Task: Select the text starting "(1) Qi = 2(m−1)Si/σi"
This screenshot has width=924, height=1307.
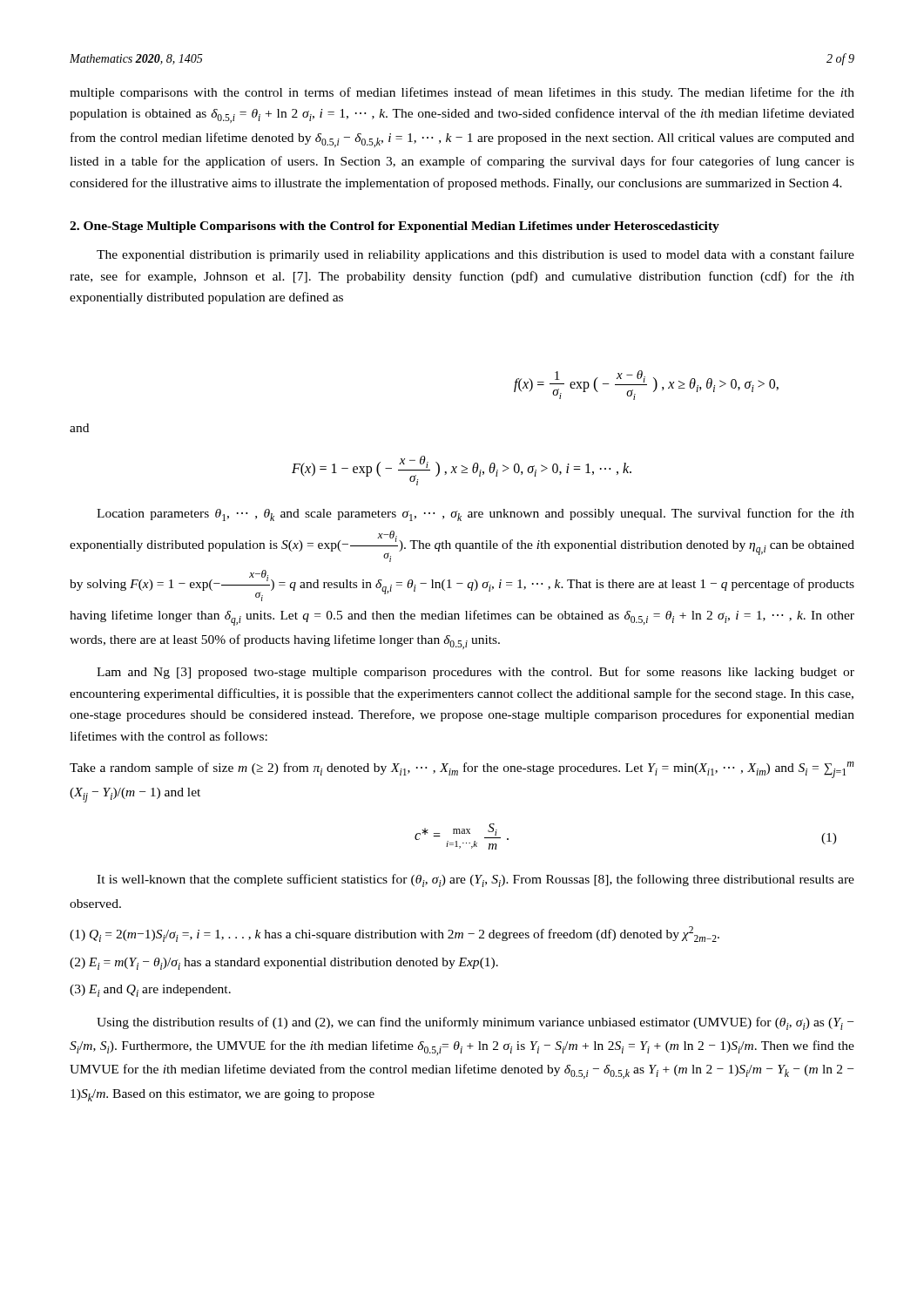Action: coord(395,935)
